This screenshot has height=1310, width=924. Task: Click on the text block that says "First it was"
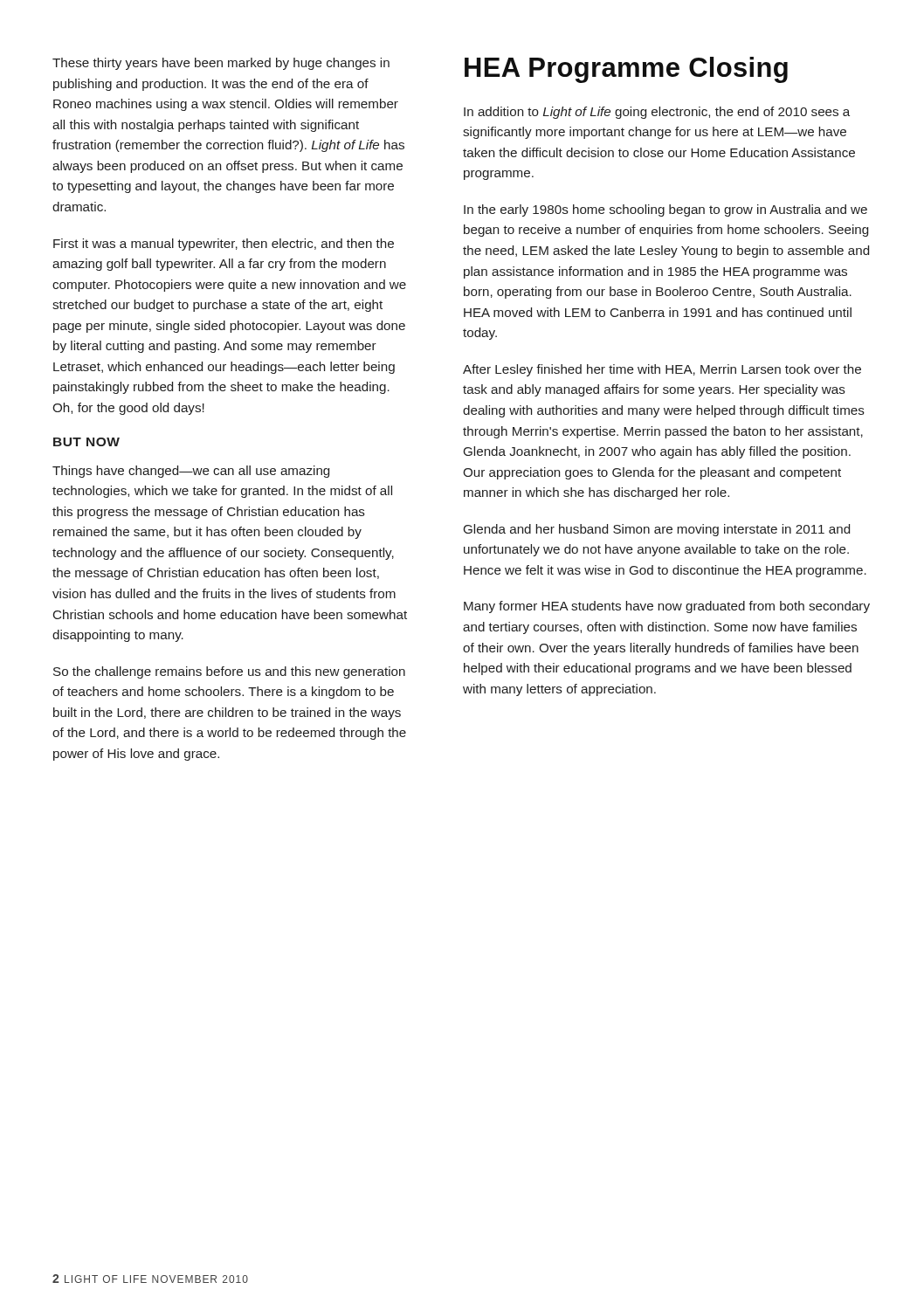pos(231,325)
